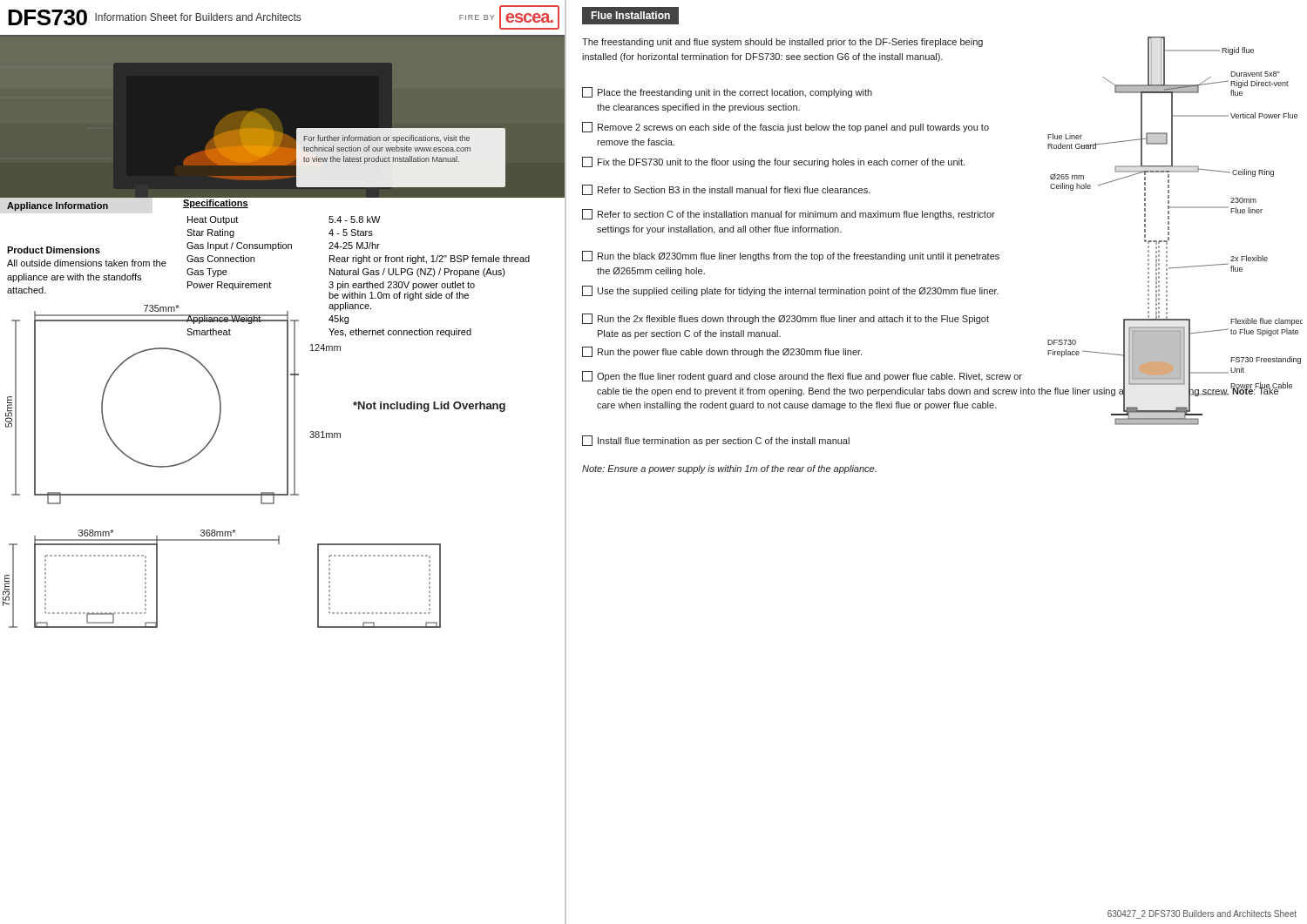The image size is (1307, 924).
Task: Find the passage starting "Fix the DFS730 unit to the floor"
Action: pyautogui.click(x=774, y=162)
